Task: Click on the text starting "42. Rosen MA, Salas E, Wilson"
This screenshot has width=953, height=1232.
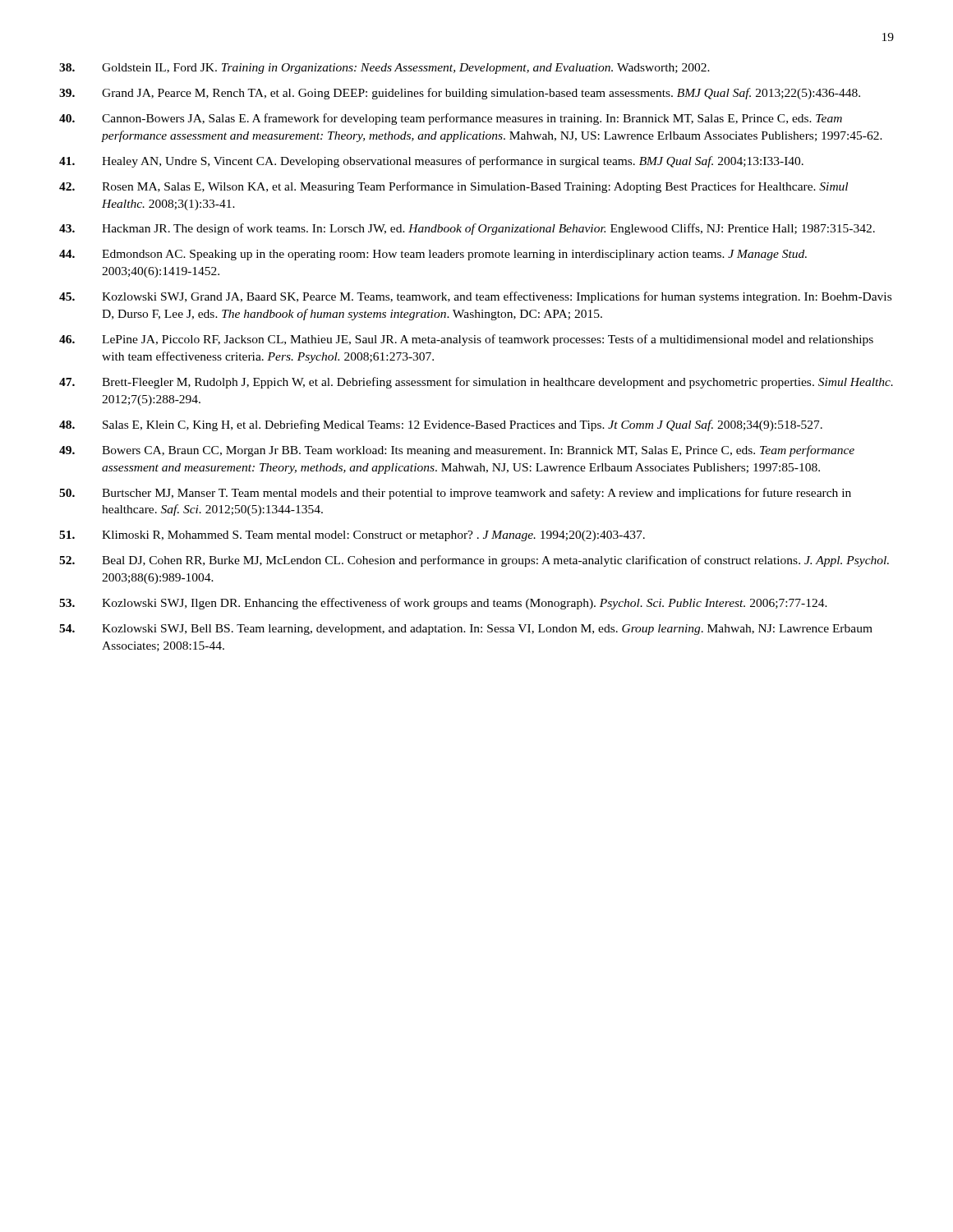Action: pyautogui.click(x=476, y=195)
